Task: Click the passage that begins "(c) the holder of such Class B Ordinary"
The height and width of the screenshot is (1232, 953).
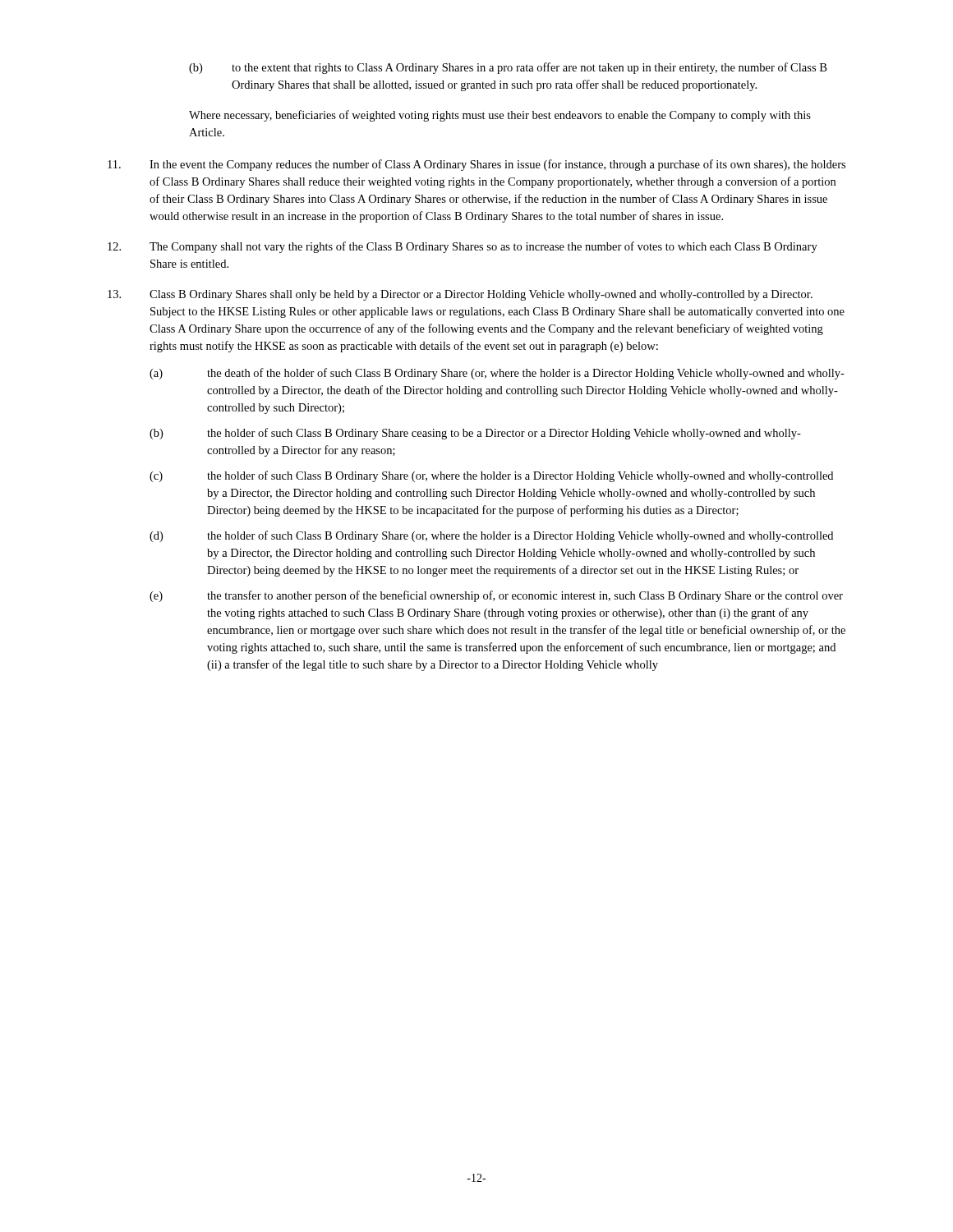Action: (498, 493)
